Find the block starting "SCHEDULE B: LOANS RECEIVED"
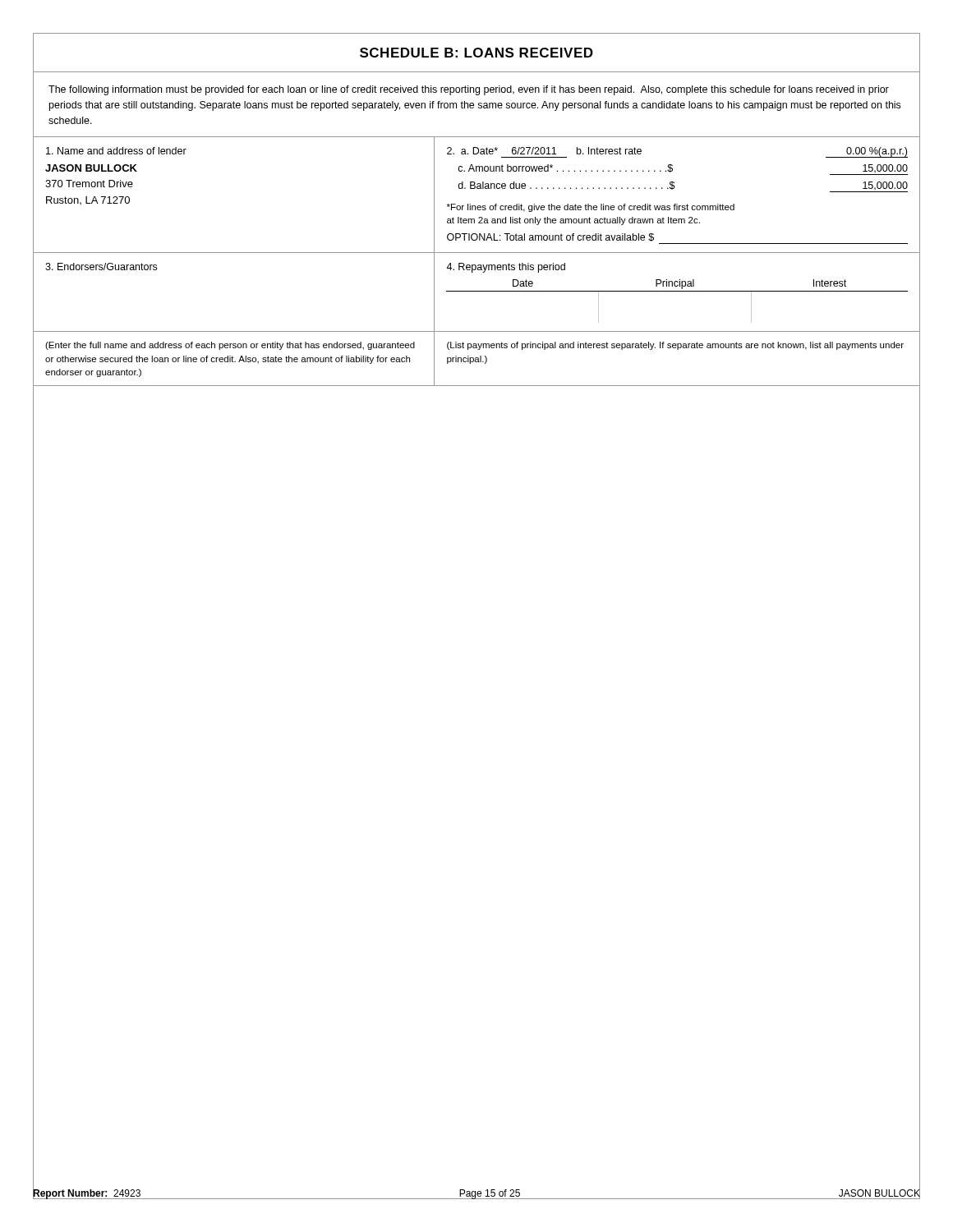Viewport: 953px width, 1232px height. point(476,53)
